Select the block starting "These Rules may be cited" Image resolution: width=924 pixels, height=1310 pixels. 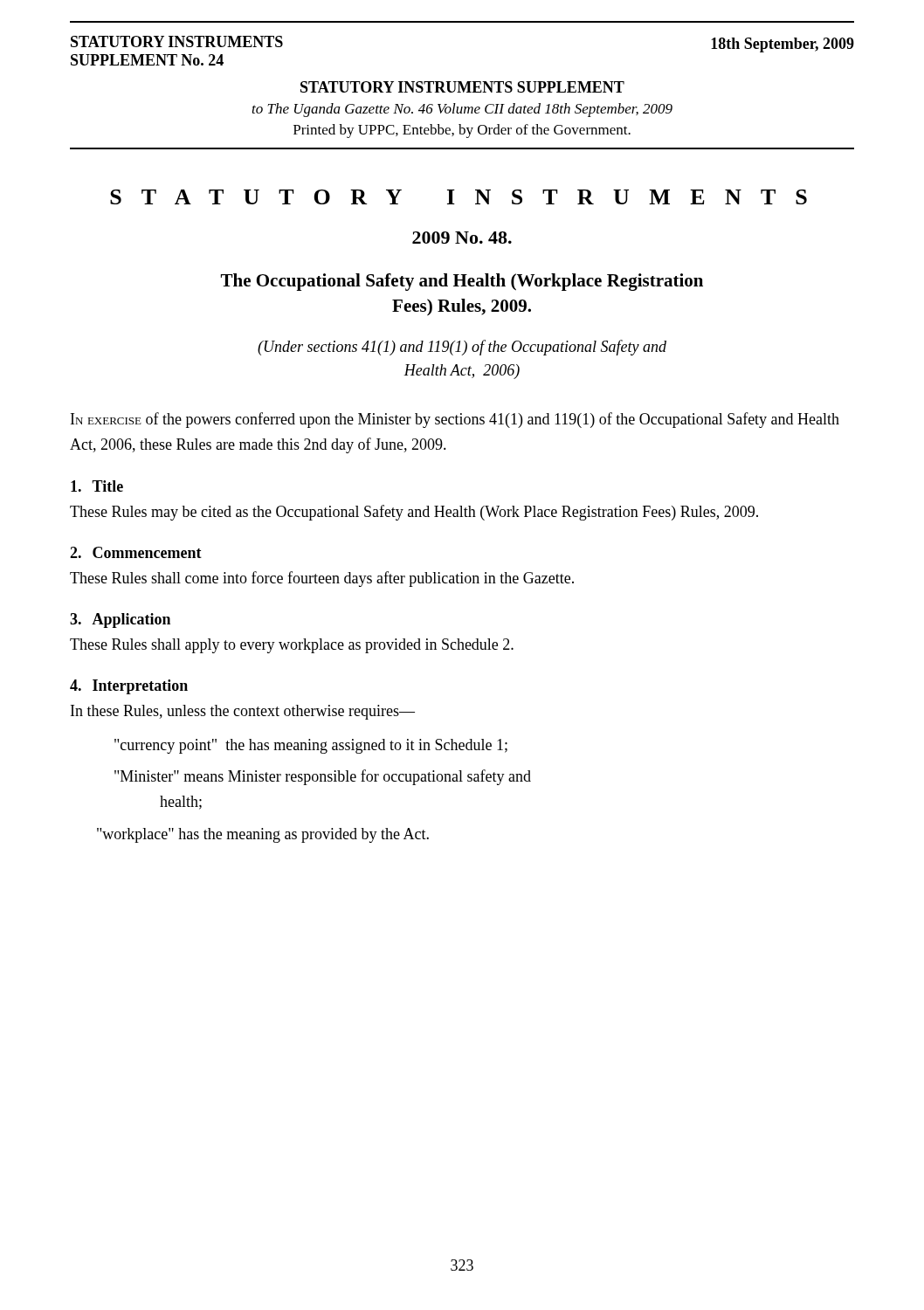pos(415,512)
